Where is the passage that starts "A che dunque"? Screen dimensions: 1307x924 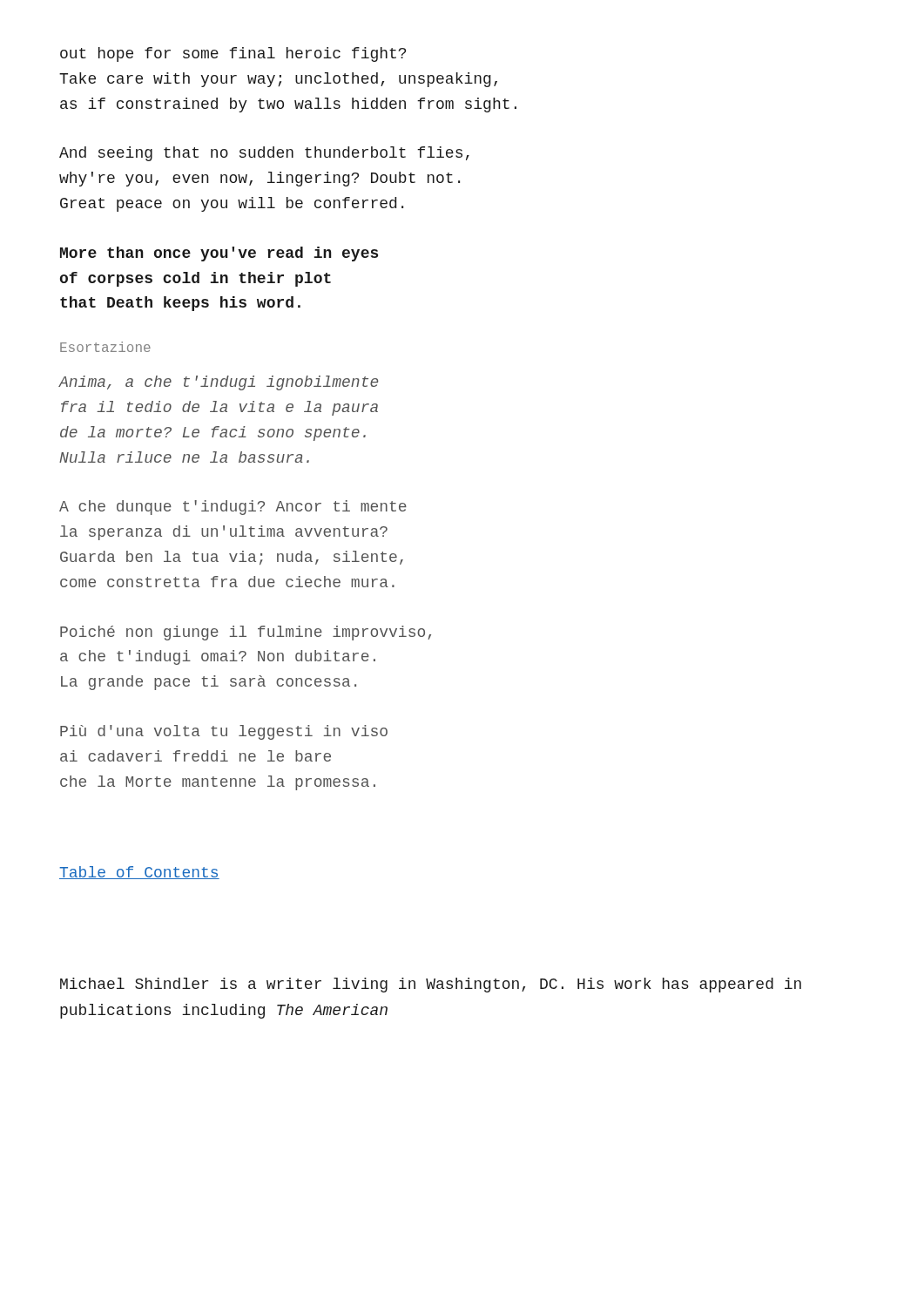[233, 545]
